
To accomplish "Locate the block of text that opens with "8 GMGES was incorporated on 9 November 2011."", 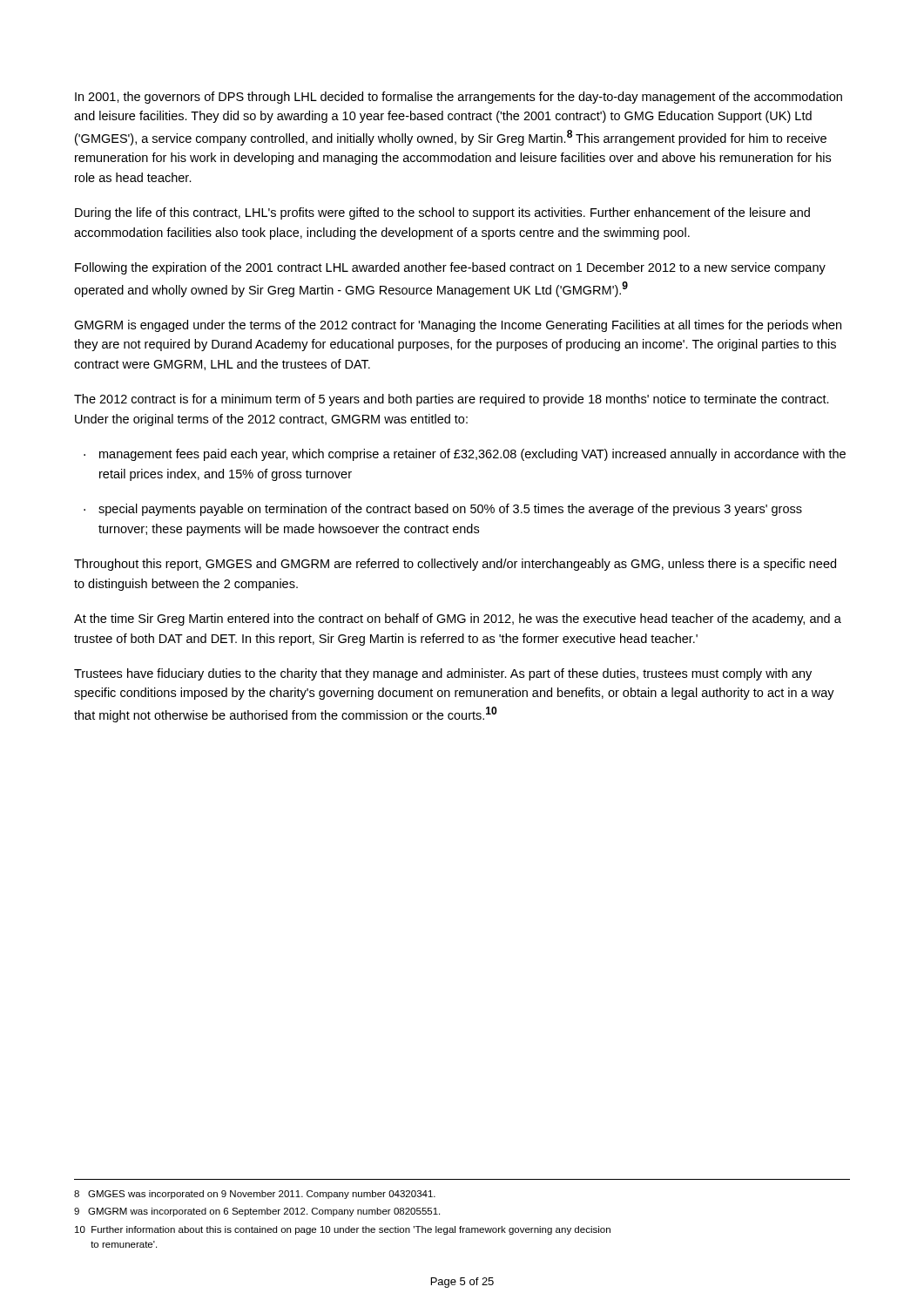I will [255, 1195].
